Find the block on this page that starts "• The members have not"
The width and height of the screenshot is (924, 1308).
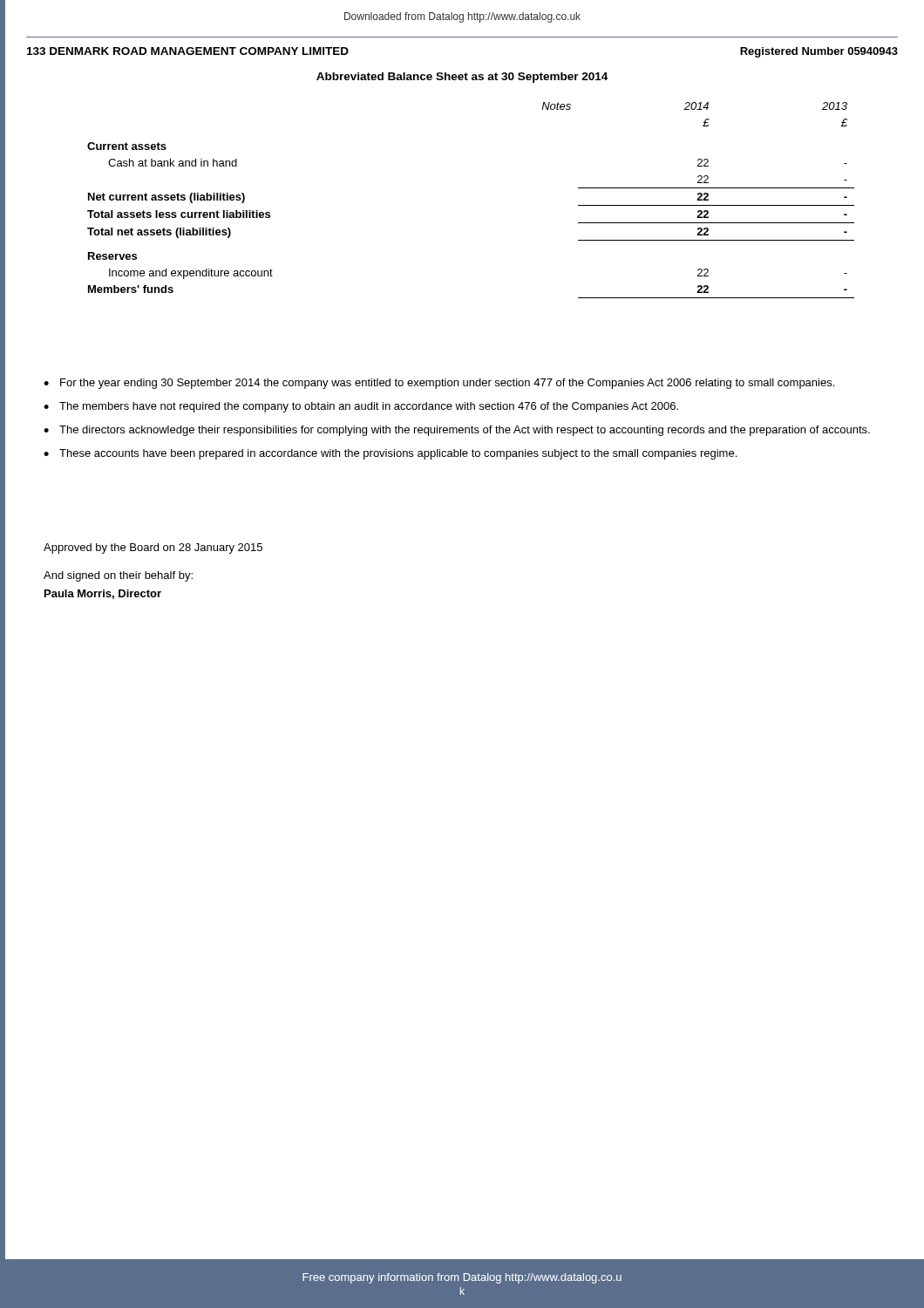[361, 407]
